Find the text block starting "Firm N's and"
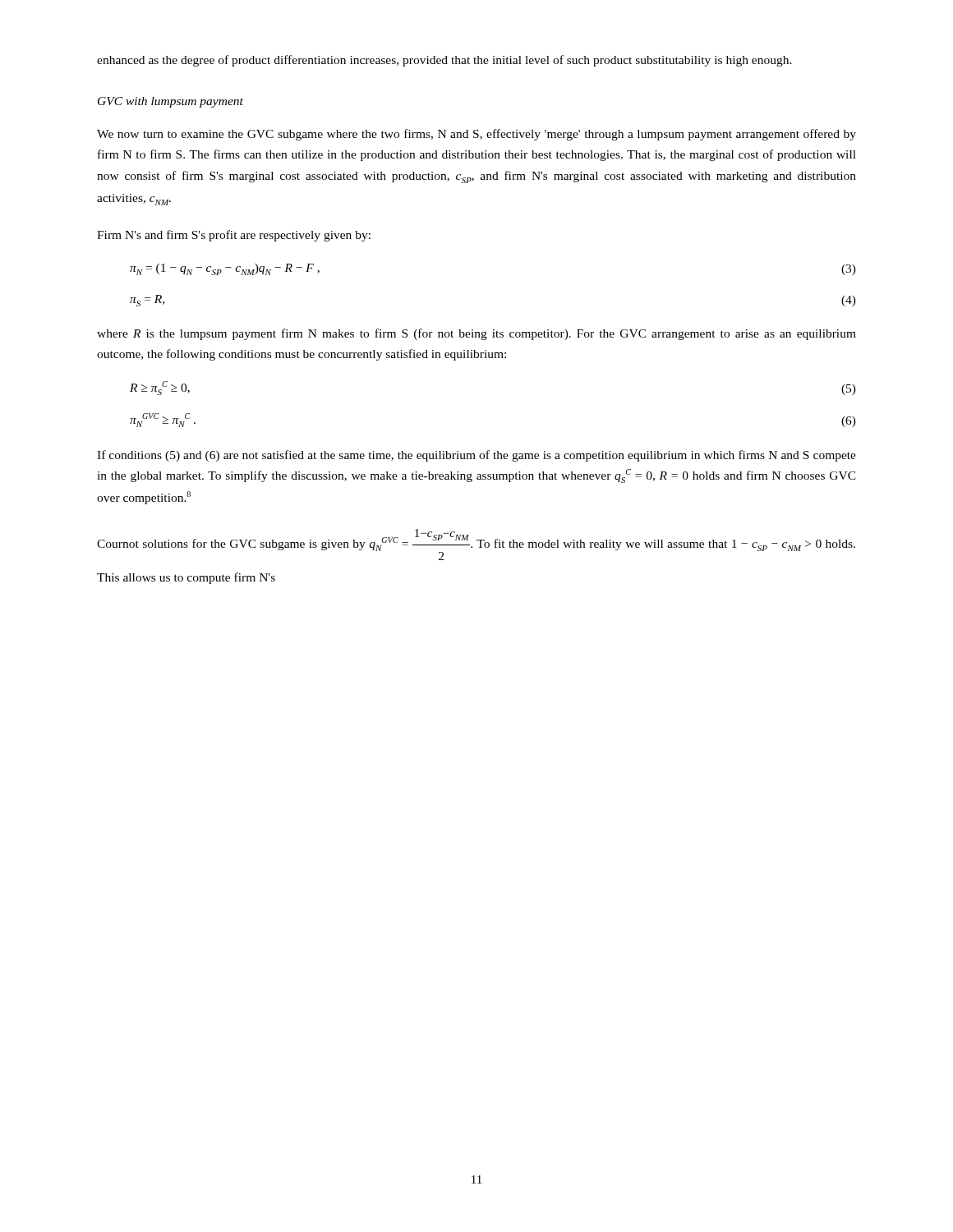Screen dimensions: 1232x953 [x=234, y=235]
